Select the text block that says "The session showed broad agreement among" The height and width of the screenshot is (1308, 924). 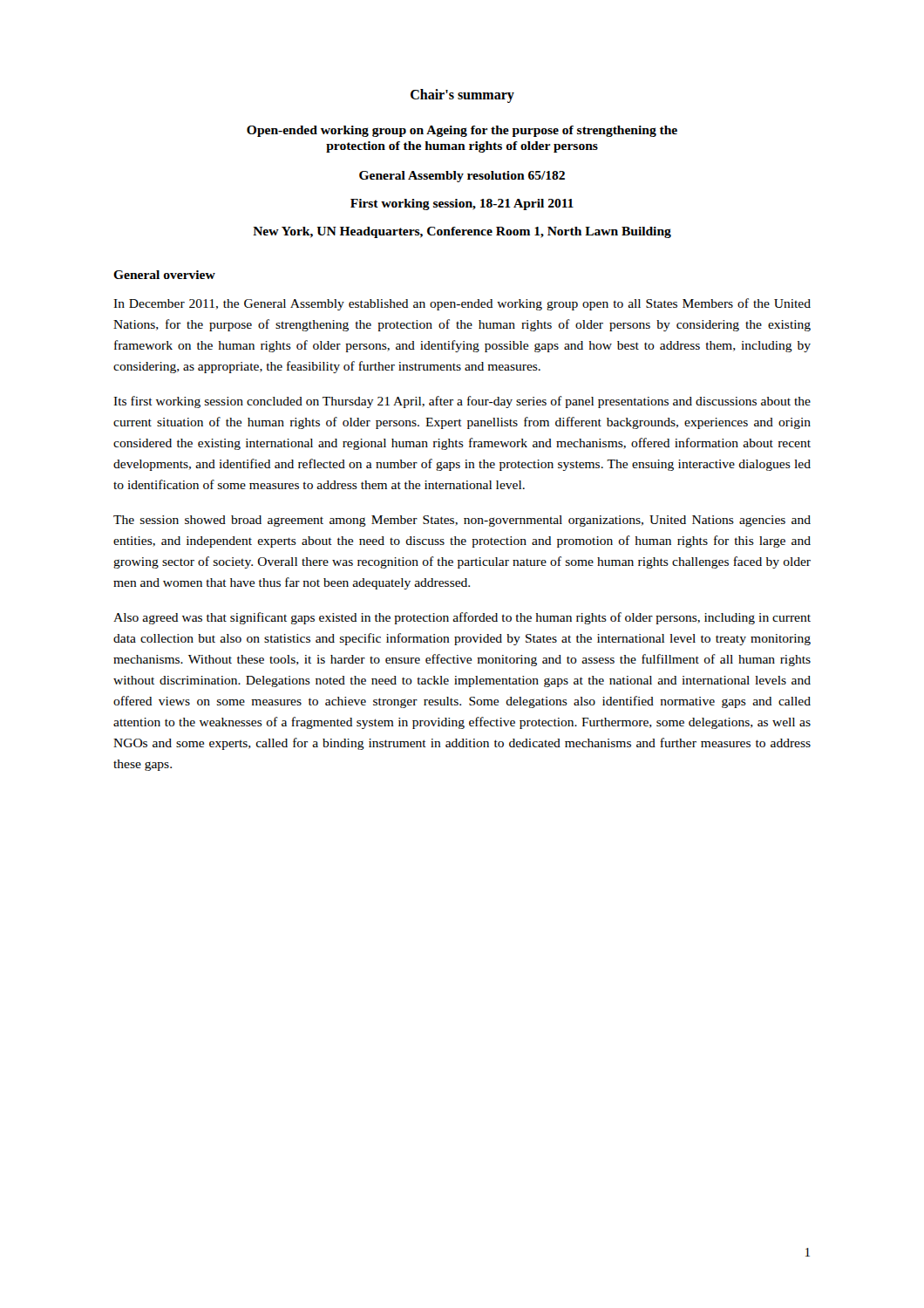462,551
